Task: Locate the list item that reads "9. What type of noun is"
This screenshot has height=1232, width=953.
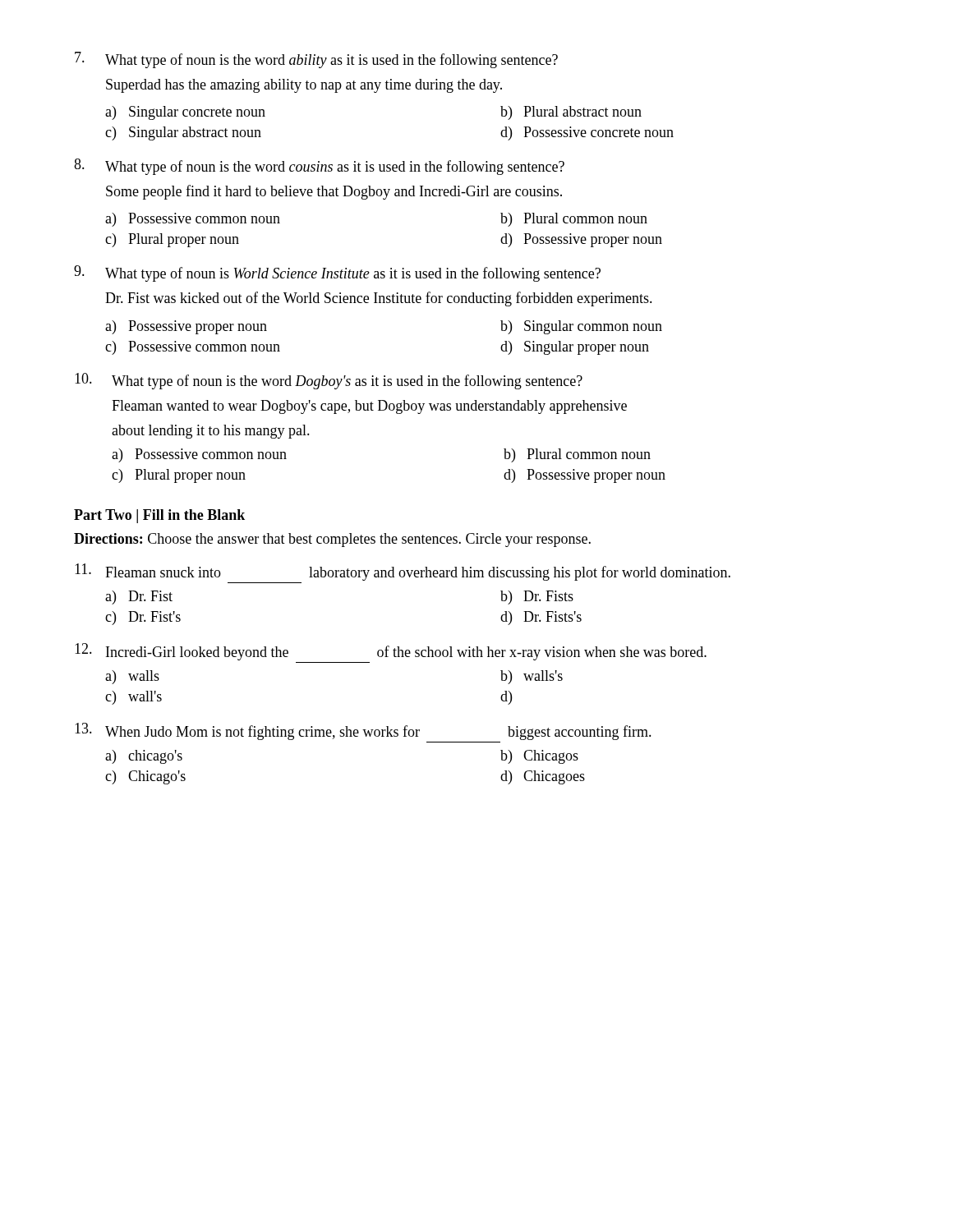Action: [x=476, y=309]
